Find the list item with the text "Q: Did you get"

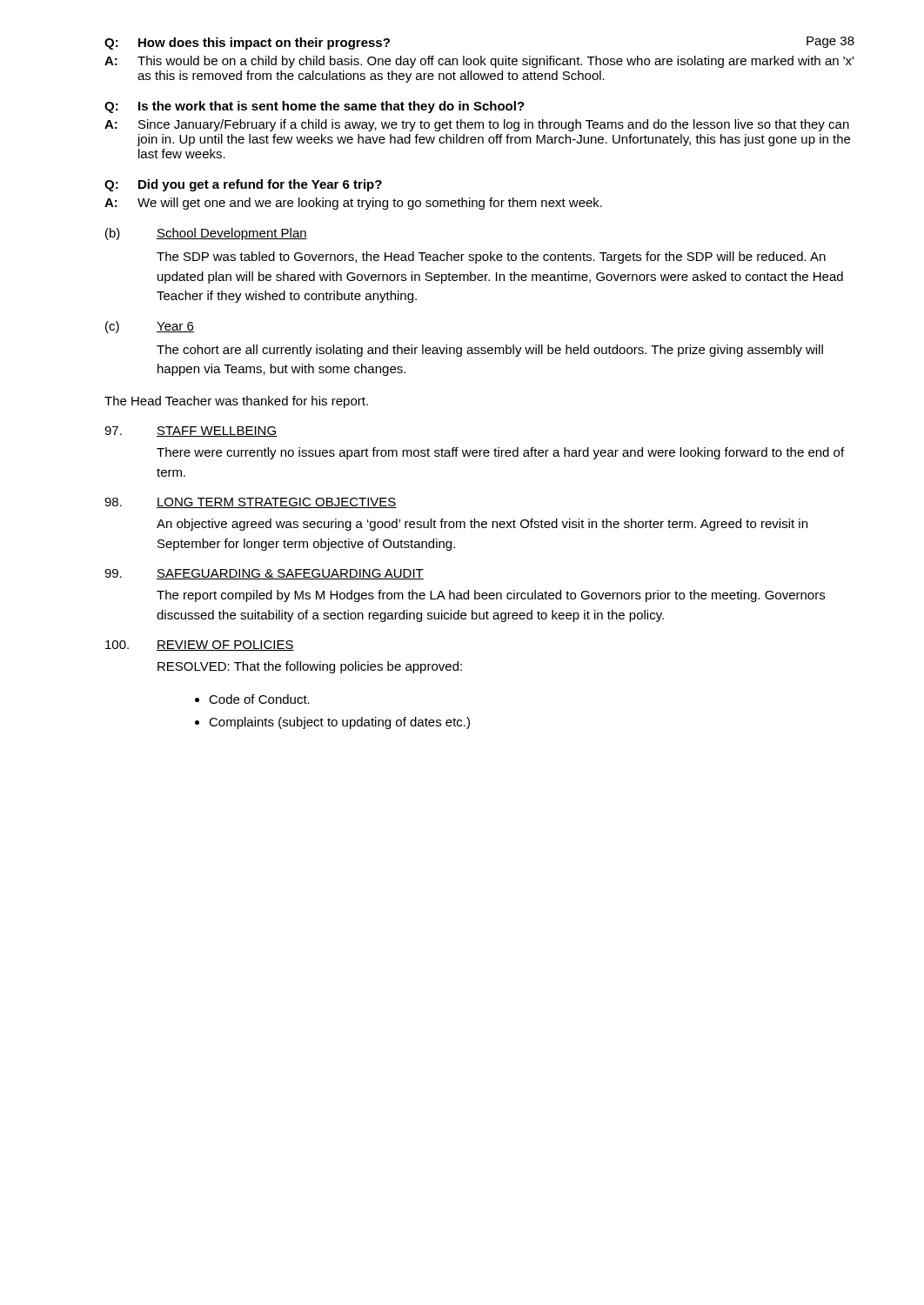[479, 193]
